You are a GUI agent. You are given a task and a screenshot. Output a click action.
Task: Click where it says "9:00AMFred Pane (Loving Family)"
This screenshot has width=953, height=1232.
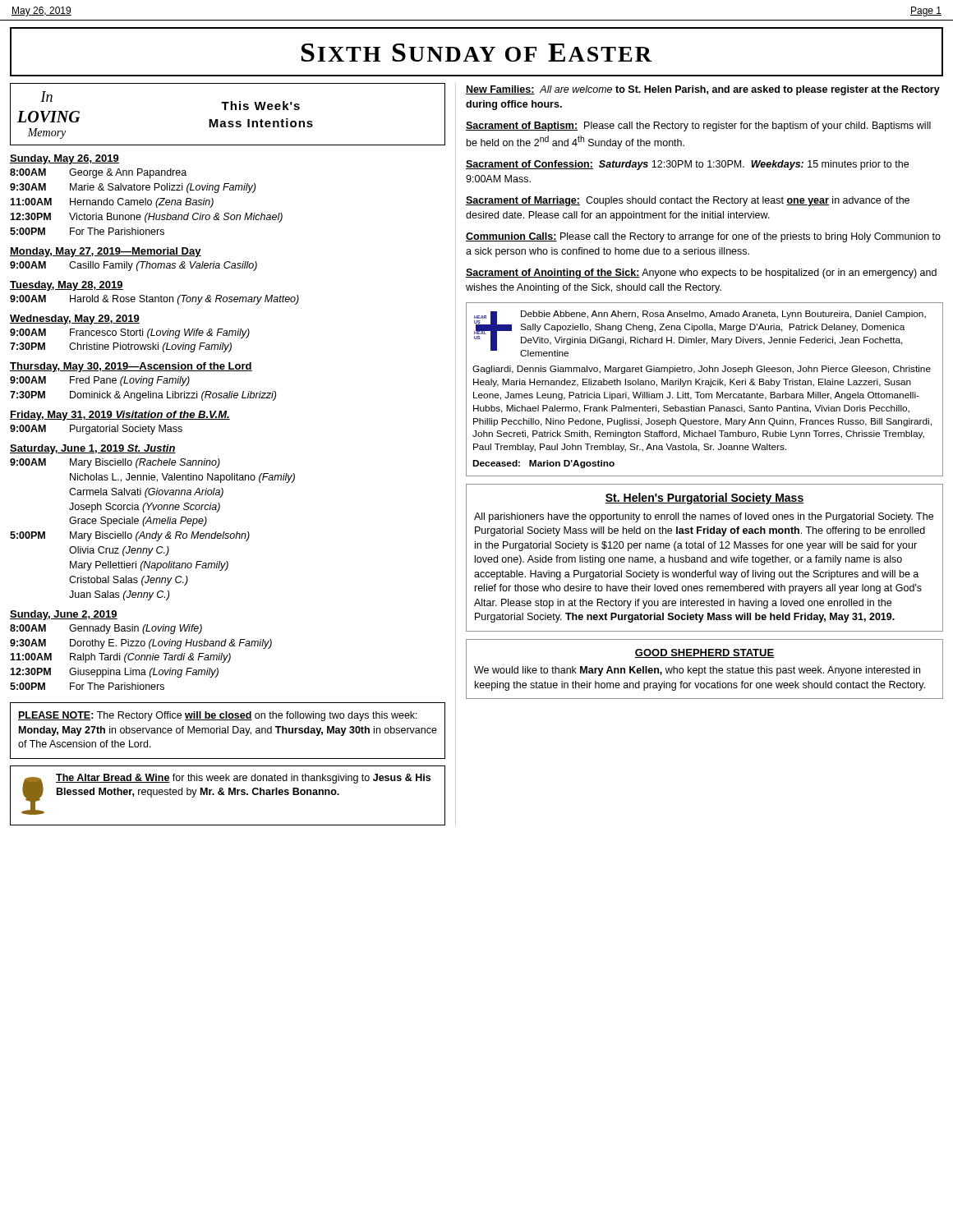point(228,381)
